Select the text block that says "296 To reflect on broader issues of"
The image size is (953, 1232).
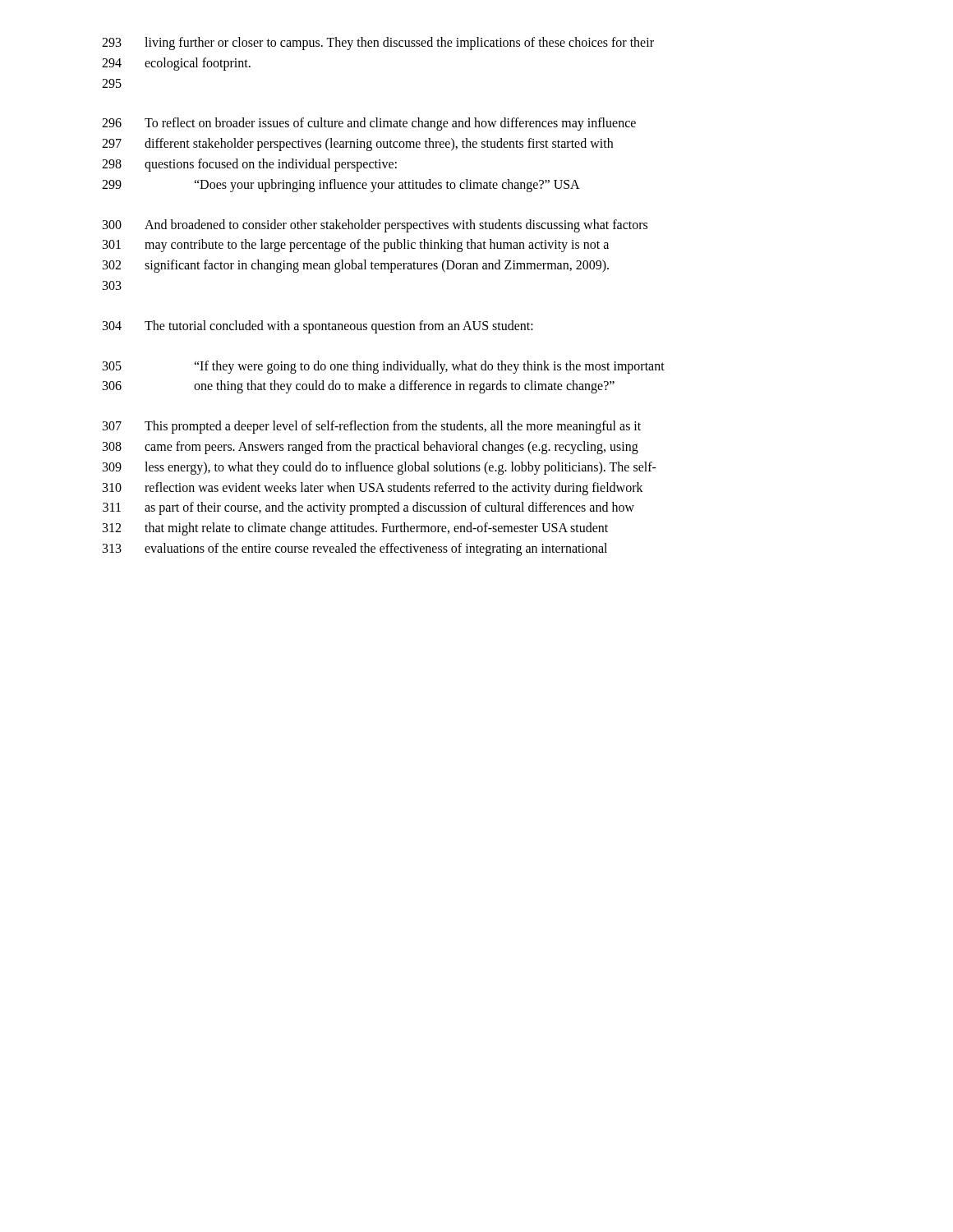pyautogui.click(x=485, y=124)
